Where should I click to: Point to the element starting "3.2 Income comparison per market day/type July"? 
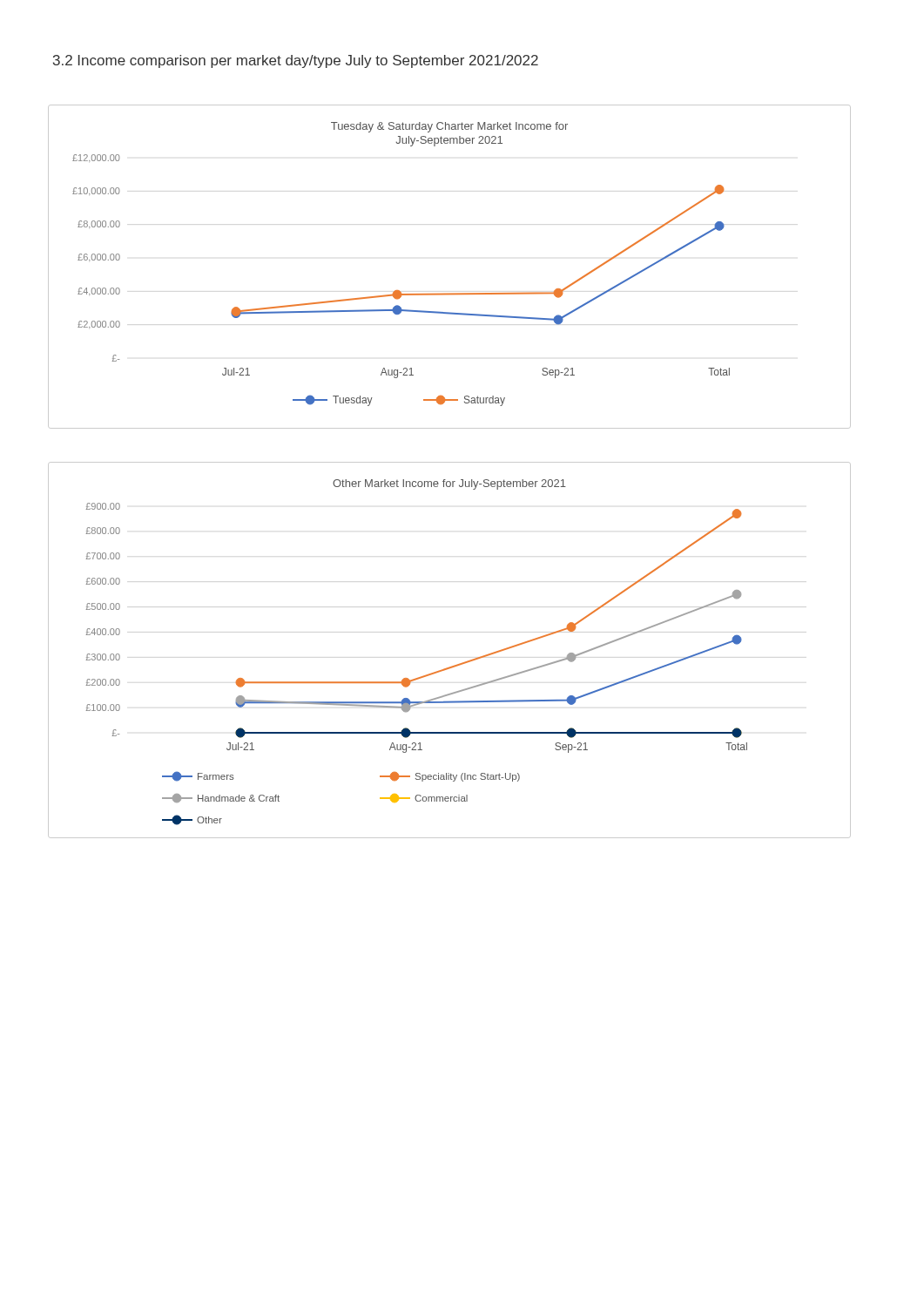tap(295, 61)
